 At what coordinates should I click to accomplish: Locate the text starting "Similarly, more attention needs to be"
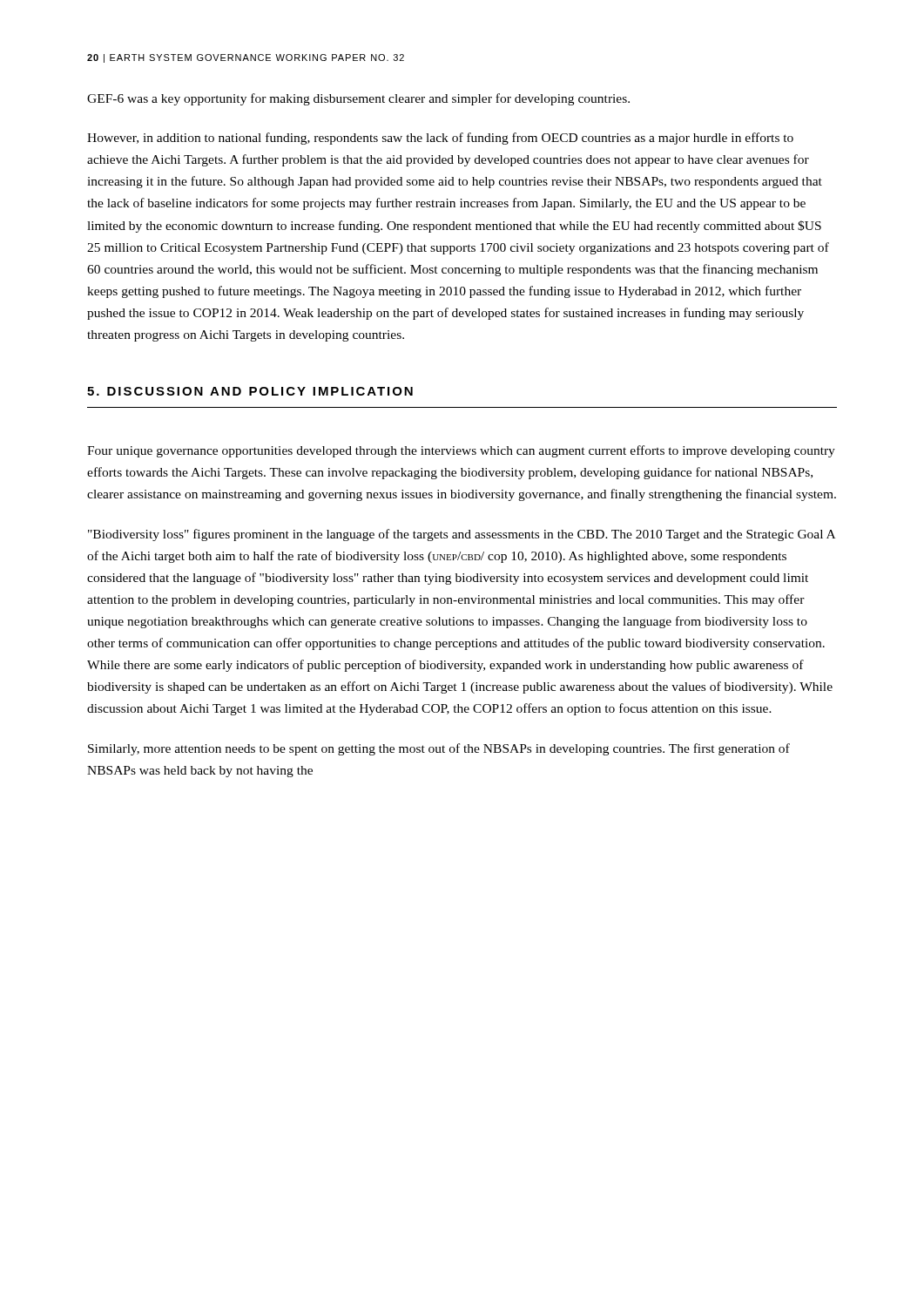tap(438, 759)
